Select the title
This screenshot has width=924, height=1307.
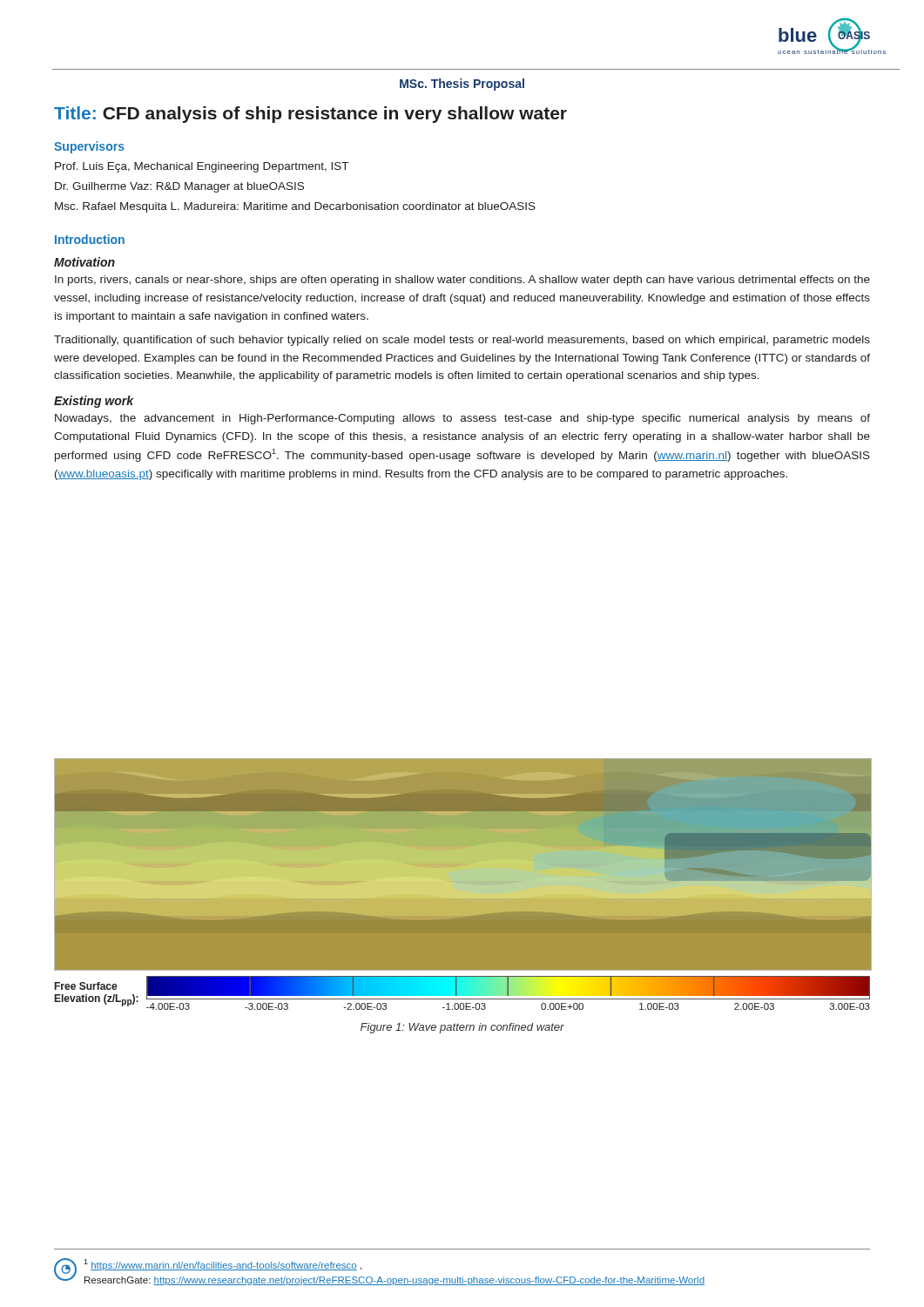pyautogui.click(x=462, y=84)
